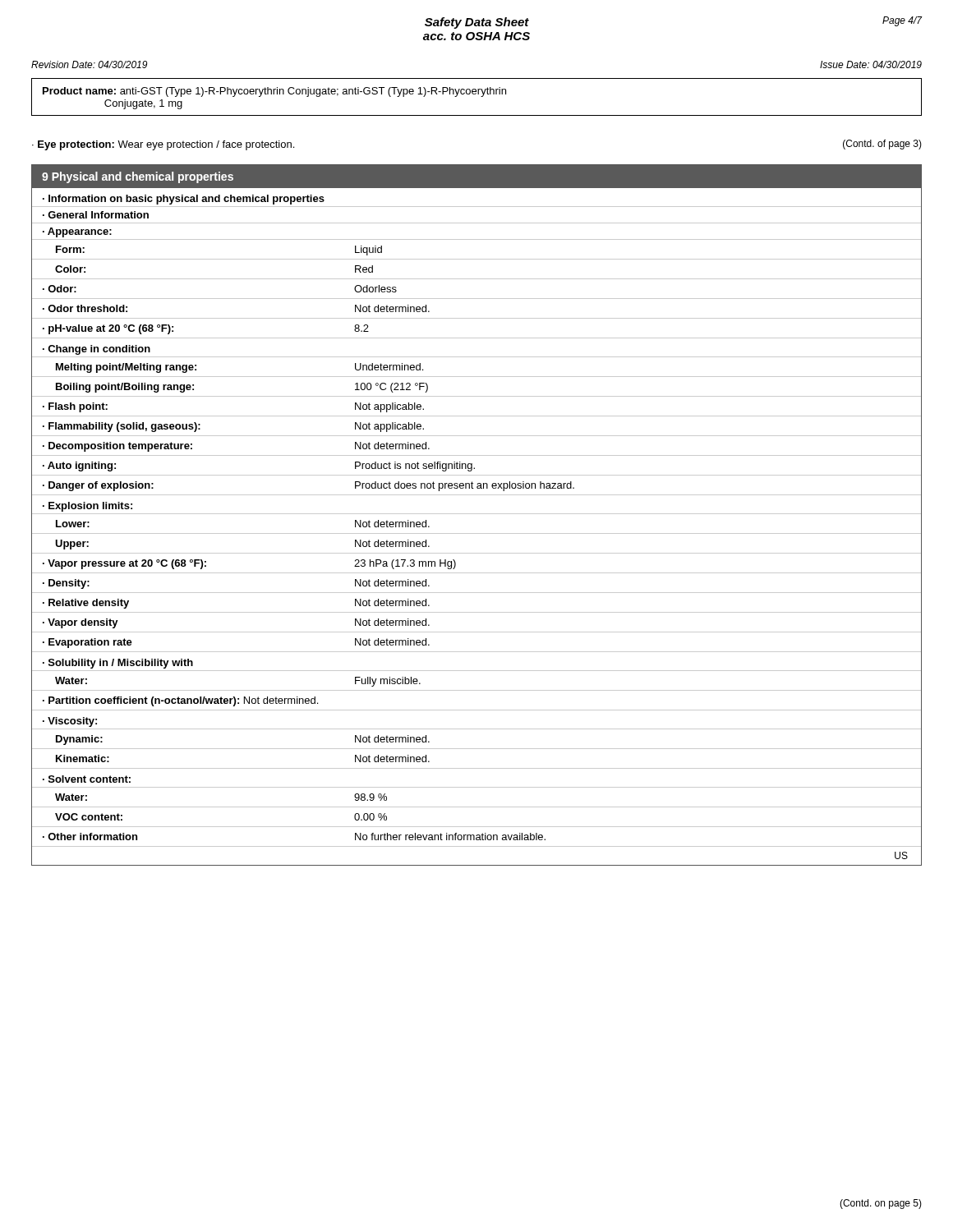Select the element starting "· Eye protection:"
Screen dimensions: 1232x953
(163, 144)
